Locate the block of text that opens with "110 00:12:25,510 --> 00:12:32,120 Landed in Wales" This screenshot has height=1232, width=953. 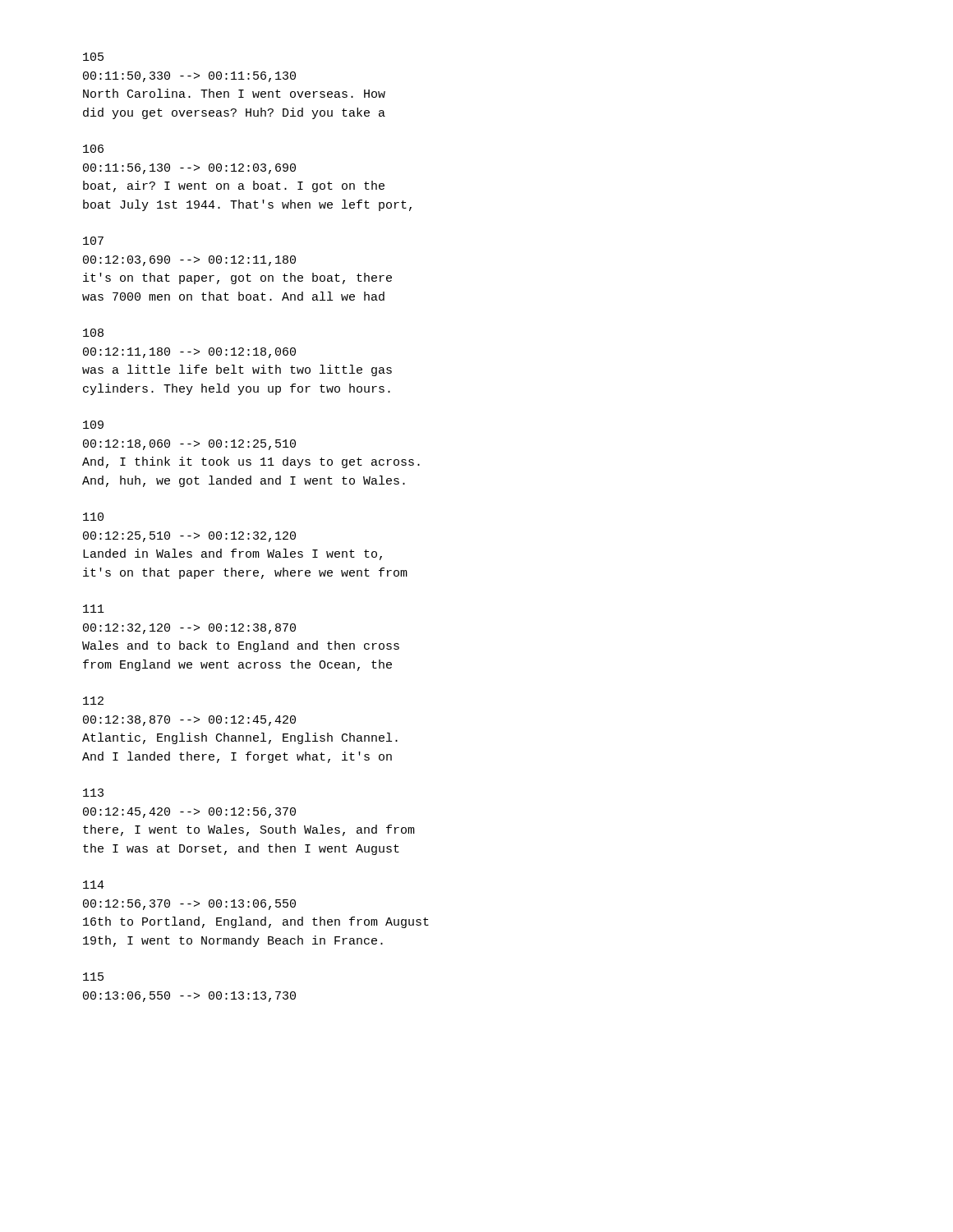[370, 546]
